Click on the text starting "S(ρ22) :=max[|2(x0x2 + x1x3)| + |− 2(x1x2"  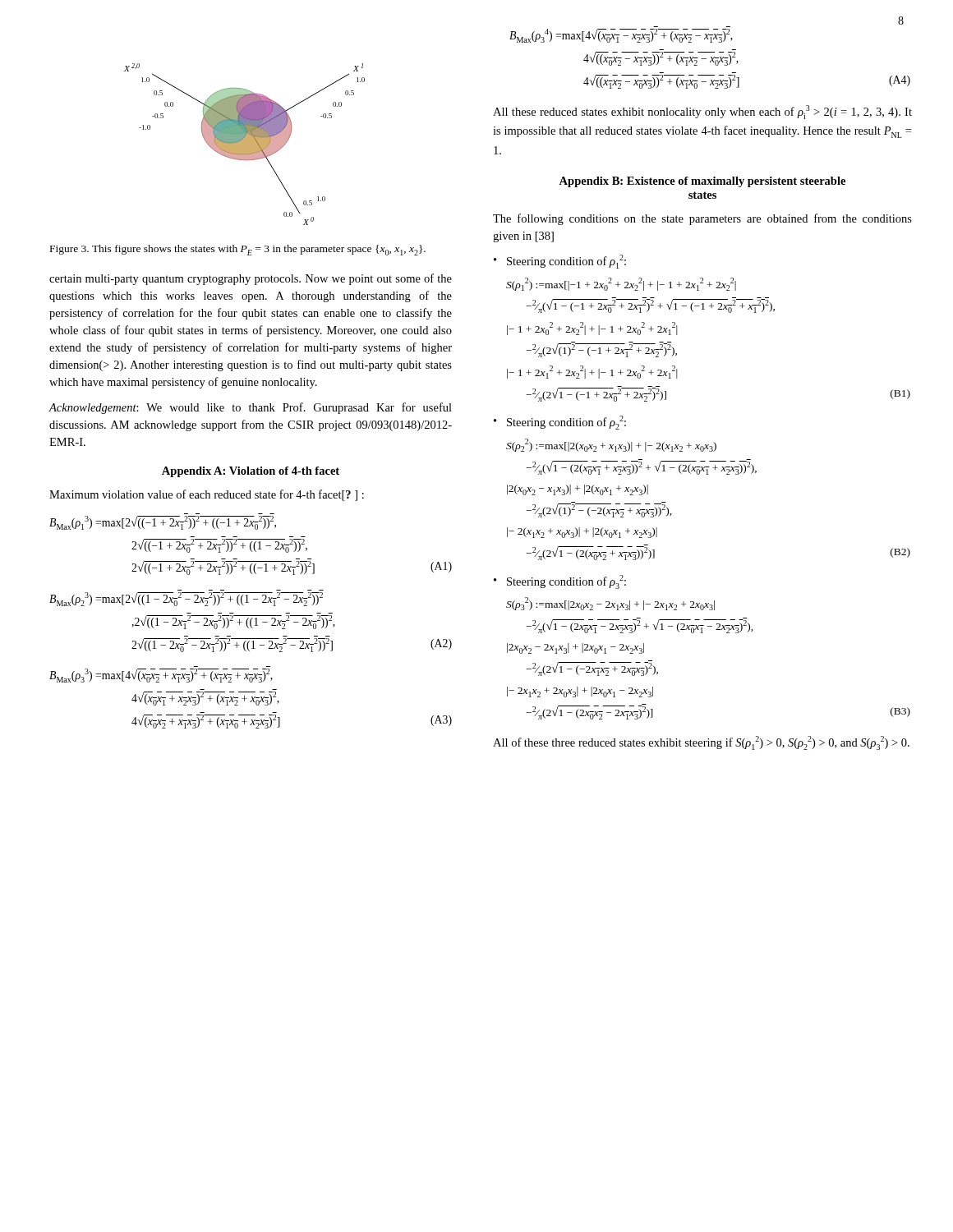611,445
